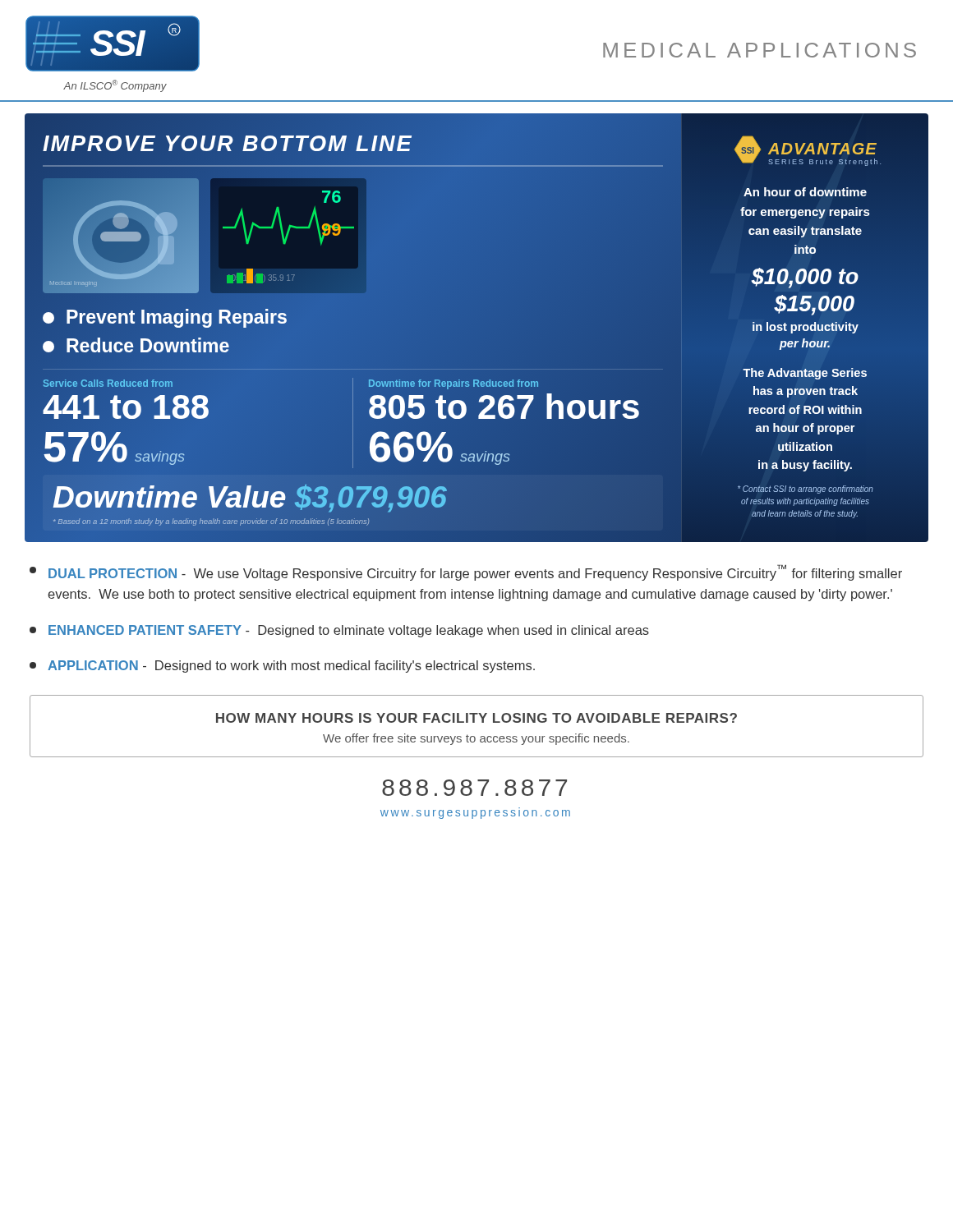Screen dimensions: 1232x953
Task: Click on the element starting "ENHANCED PATIENT SAFETY - Designed to elminate"
Action: tap(339, 630)
